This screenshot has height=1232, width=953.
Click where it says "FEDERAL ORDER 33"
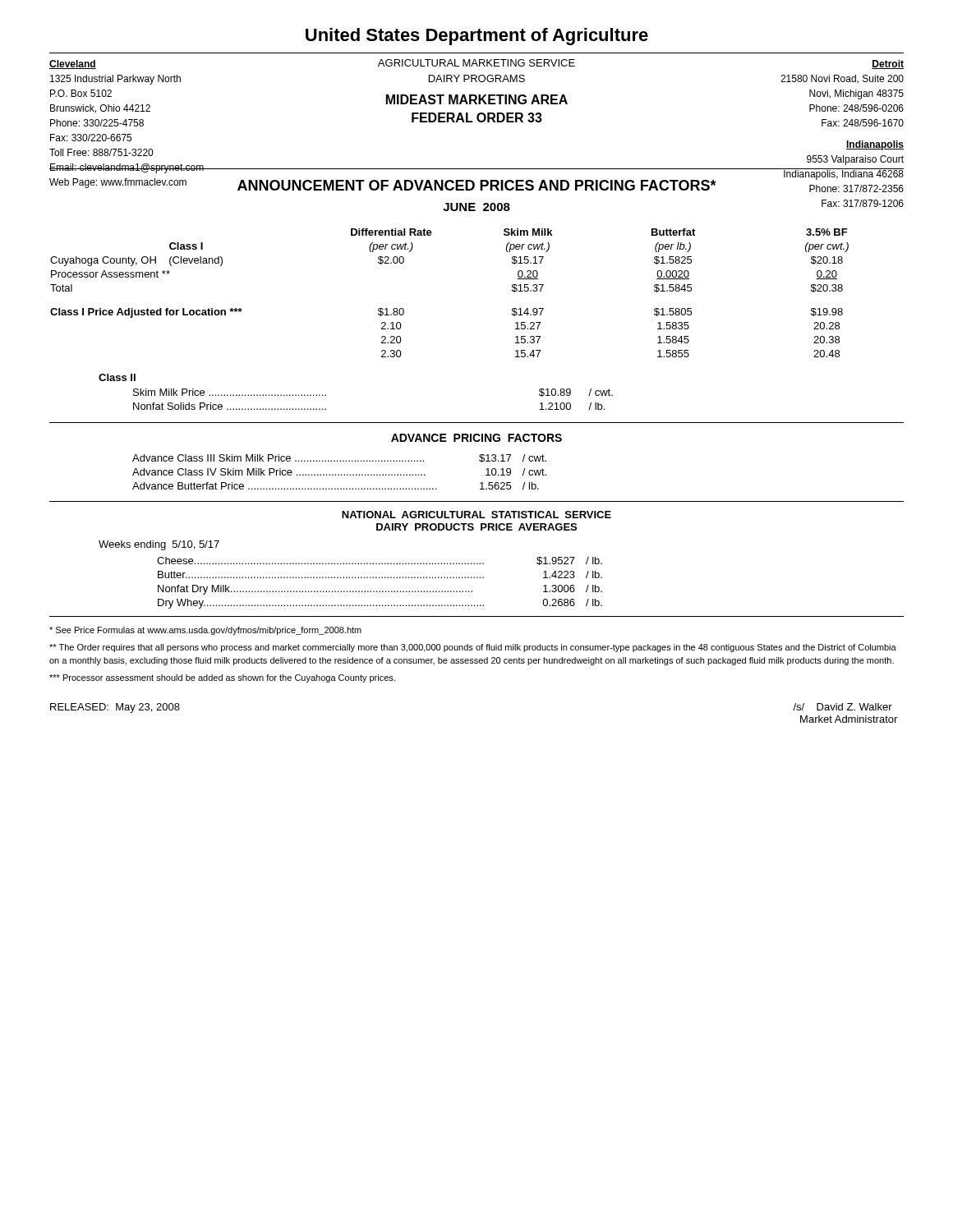click(x=476, y=118)
